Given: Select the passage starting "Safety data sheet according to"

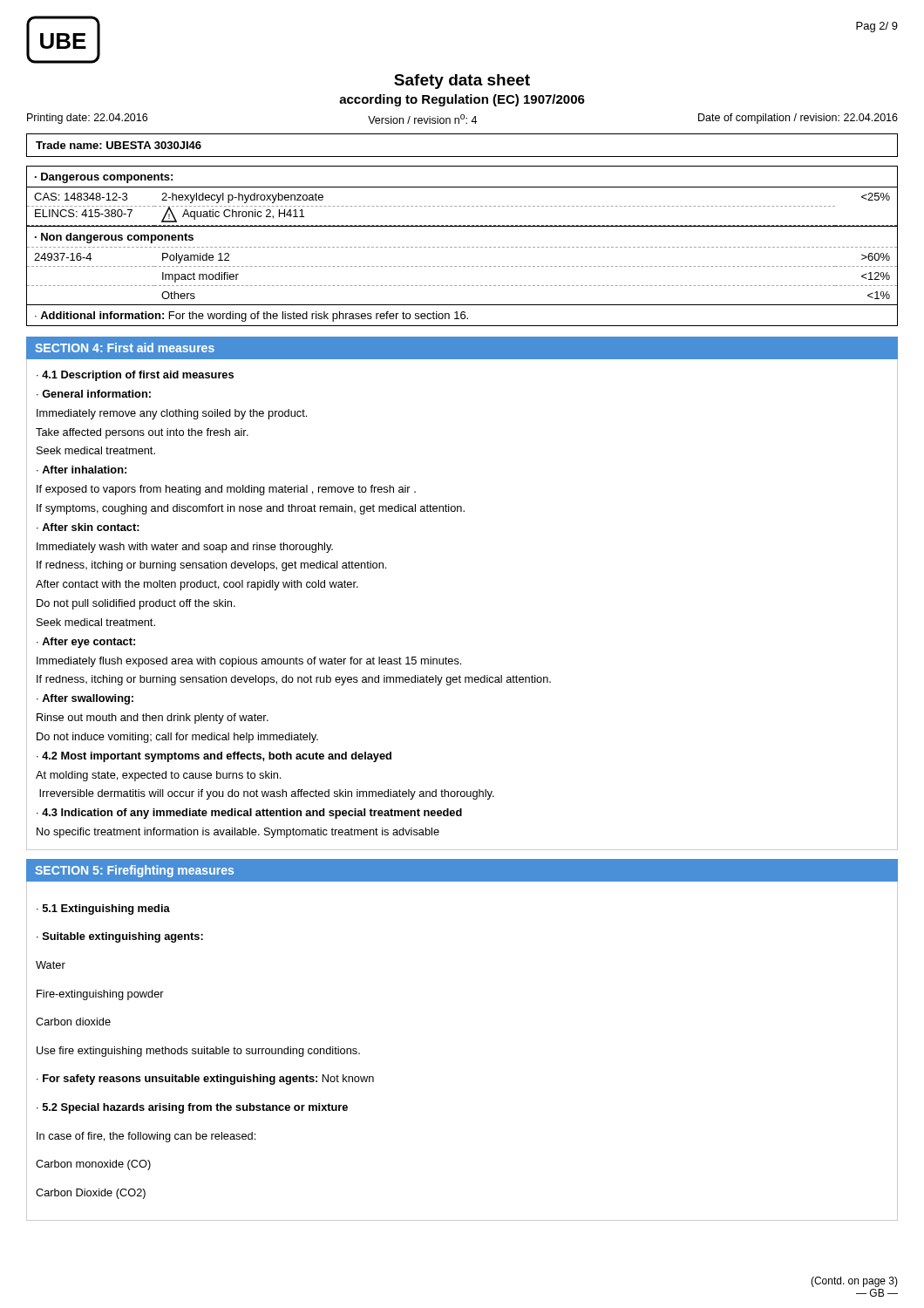Looking at the screenshot, I should [x=462, y=88].
